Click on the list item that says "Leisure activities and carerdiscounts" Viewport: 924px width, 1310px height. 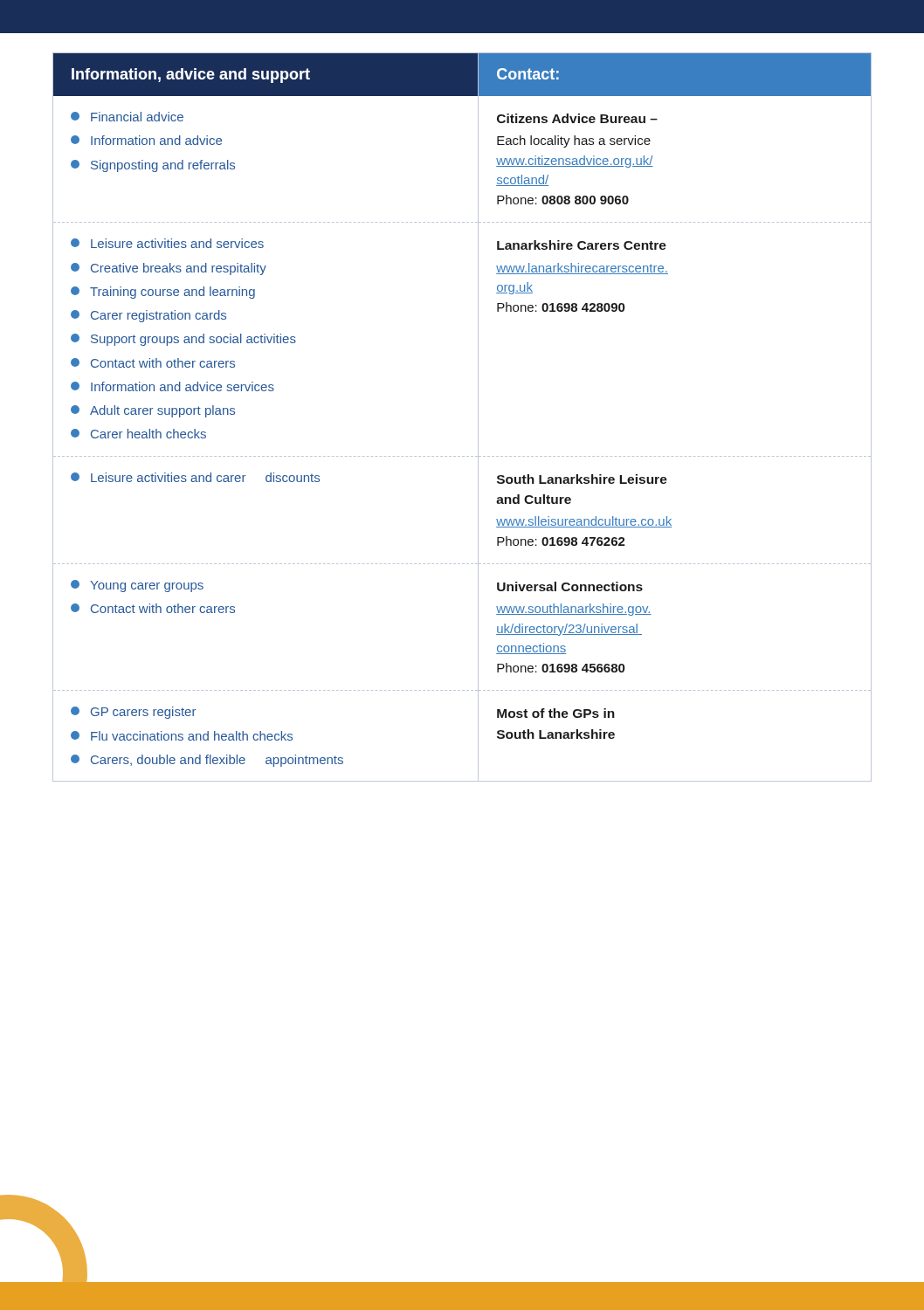(x=196, y=477)
